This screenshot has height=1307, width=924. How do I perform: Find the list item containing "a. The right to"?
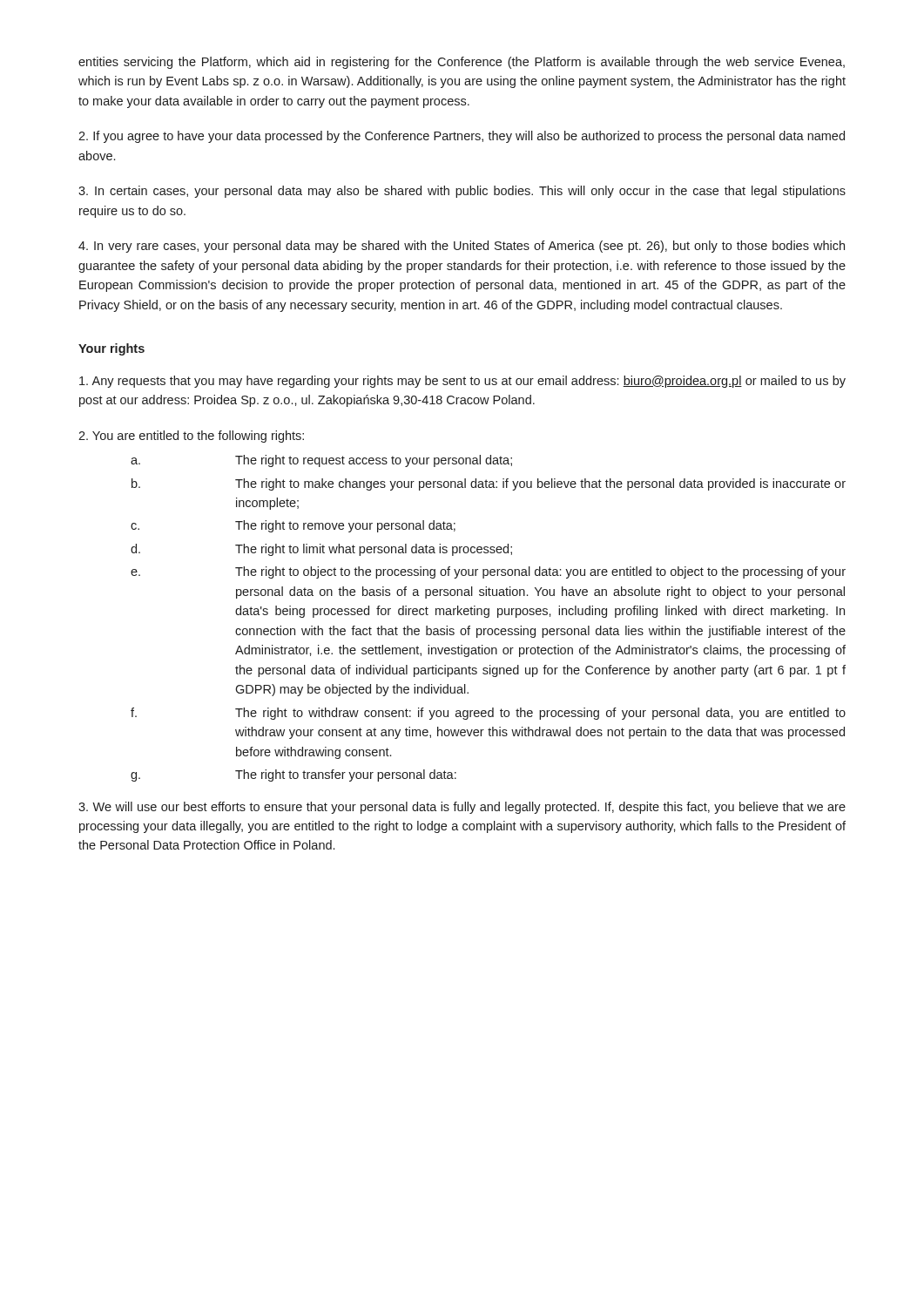[x=462, y=460]
